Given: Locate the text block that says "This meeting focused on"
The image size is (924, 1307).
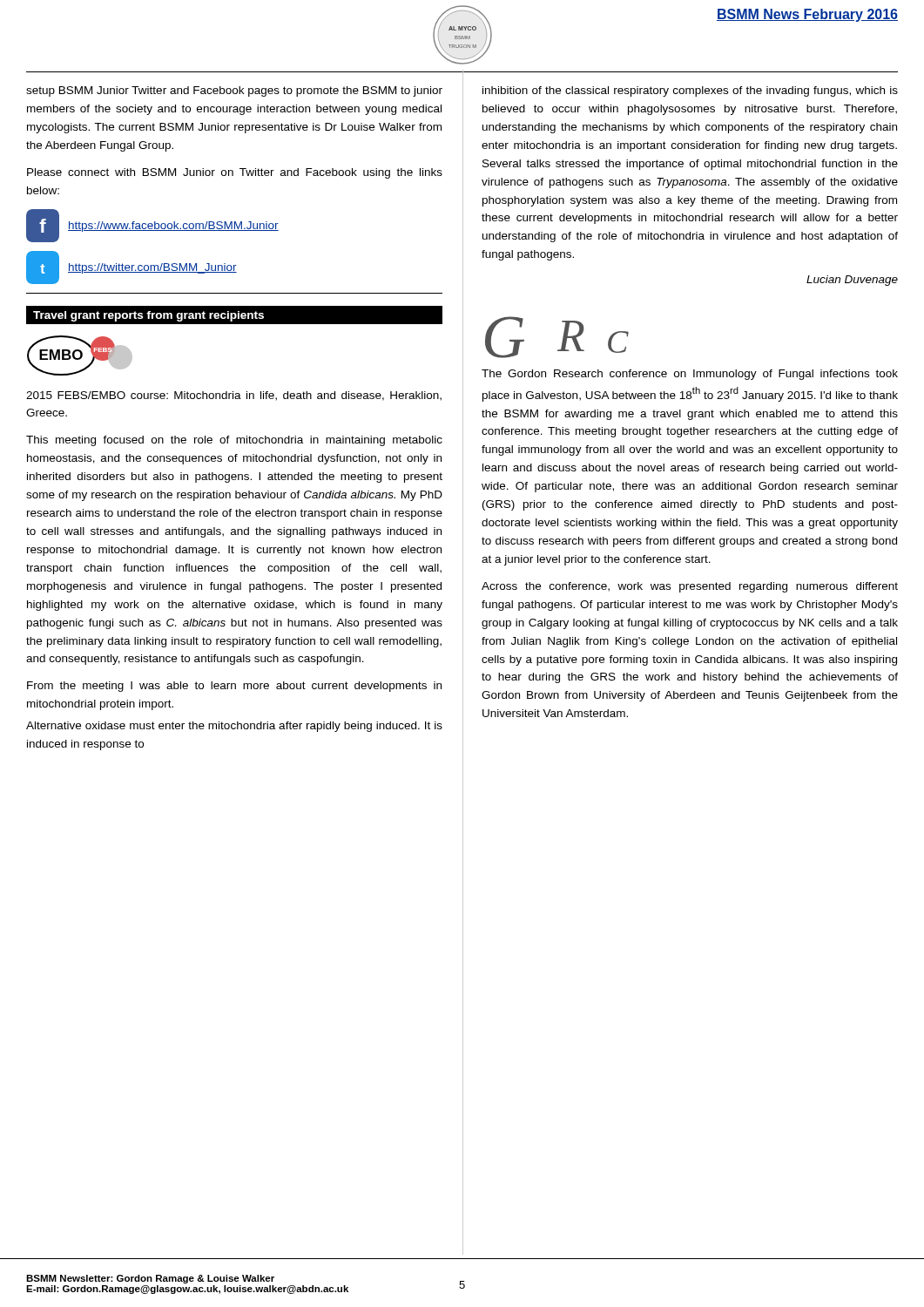Looking at the screenshot, I should coord(234,549).
